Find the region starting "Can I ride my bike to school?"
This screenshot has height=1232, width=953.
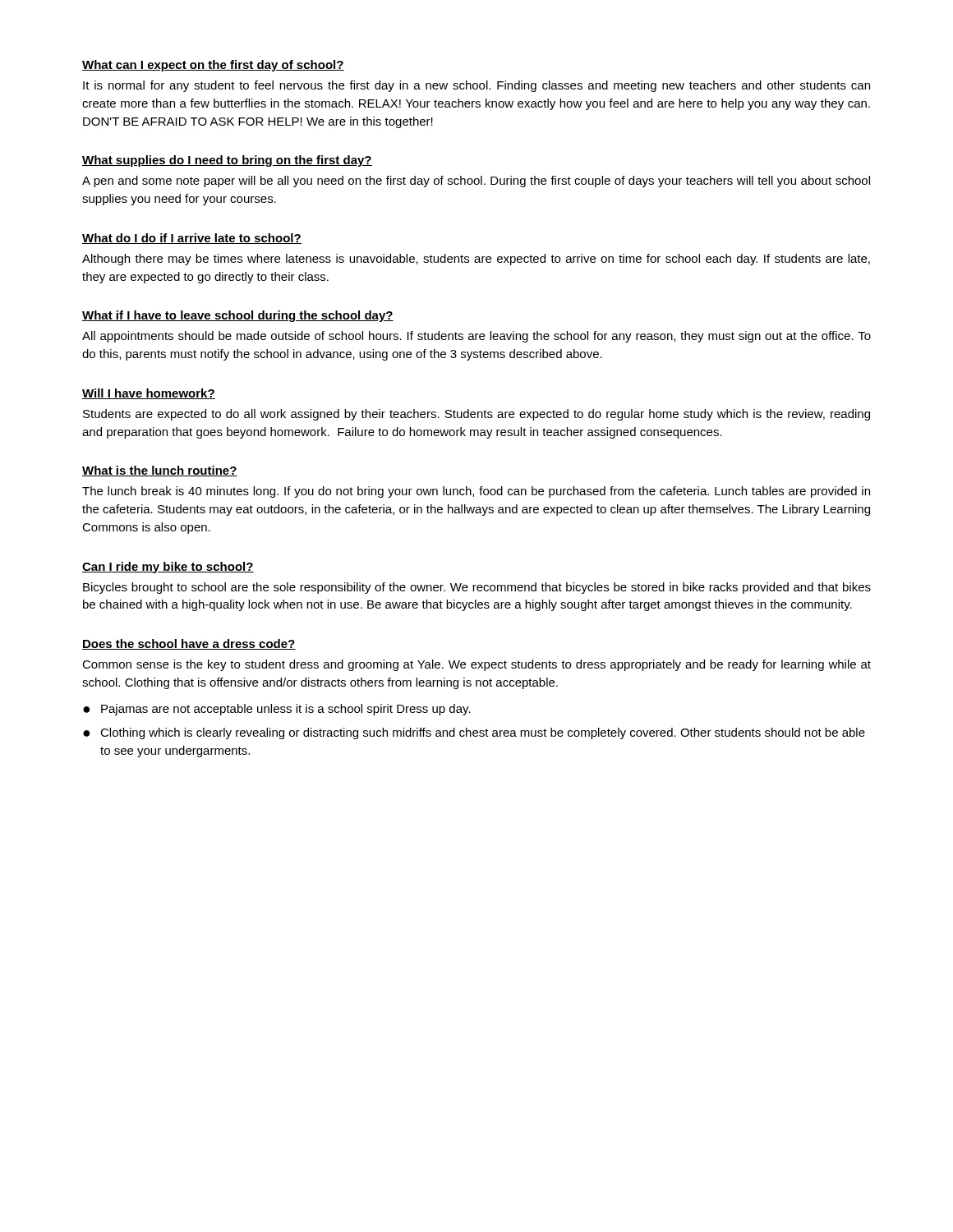pos(168,566)
